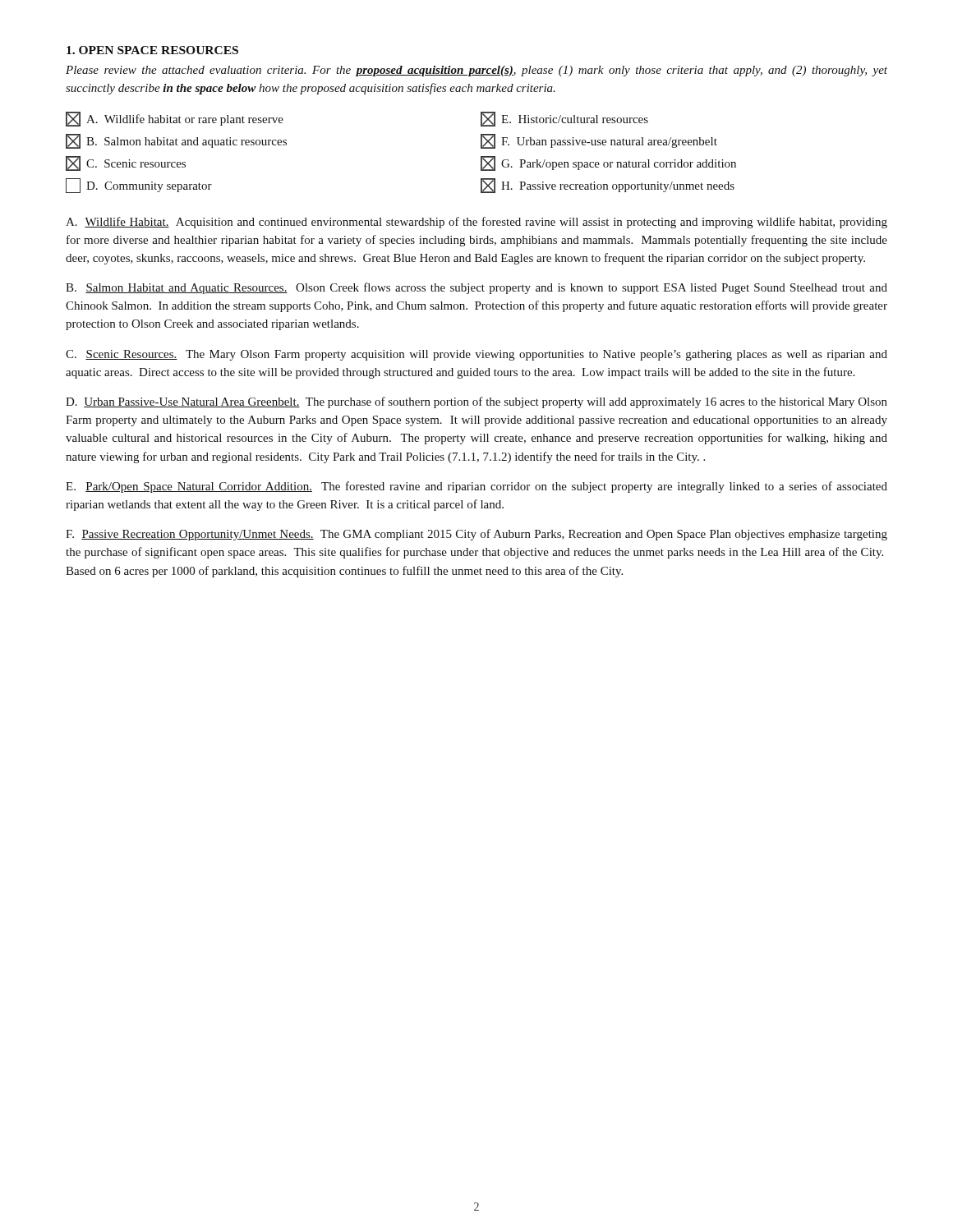Image resolution: width=953 pixels, height=1232 pixels.
Task: Locate the block starting "G. Park/open space or natural corridor"
Action: [x=609, y=163]
